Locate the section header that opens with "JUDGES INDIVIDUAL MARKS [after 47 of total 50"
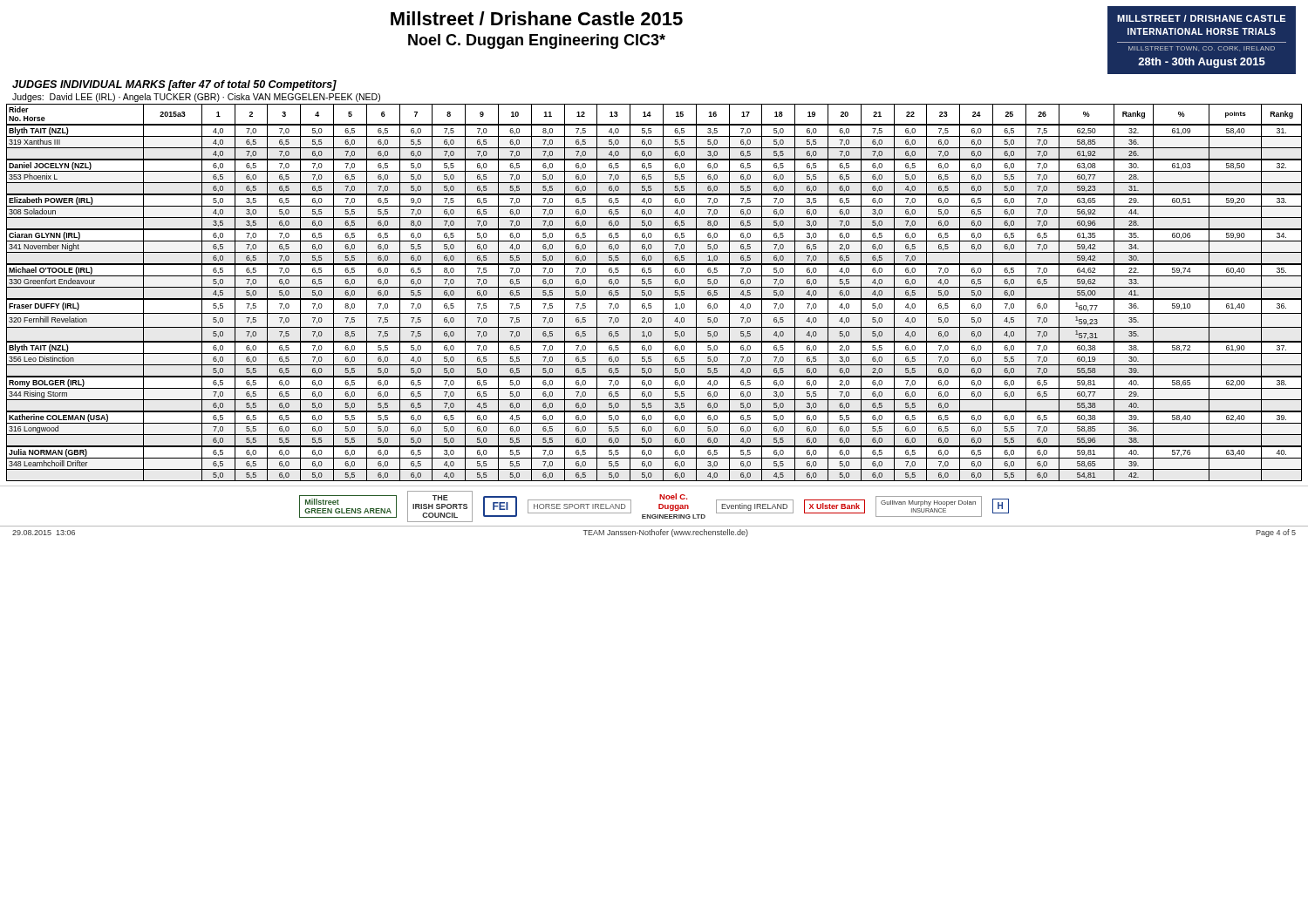 coord(174,84)
